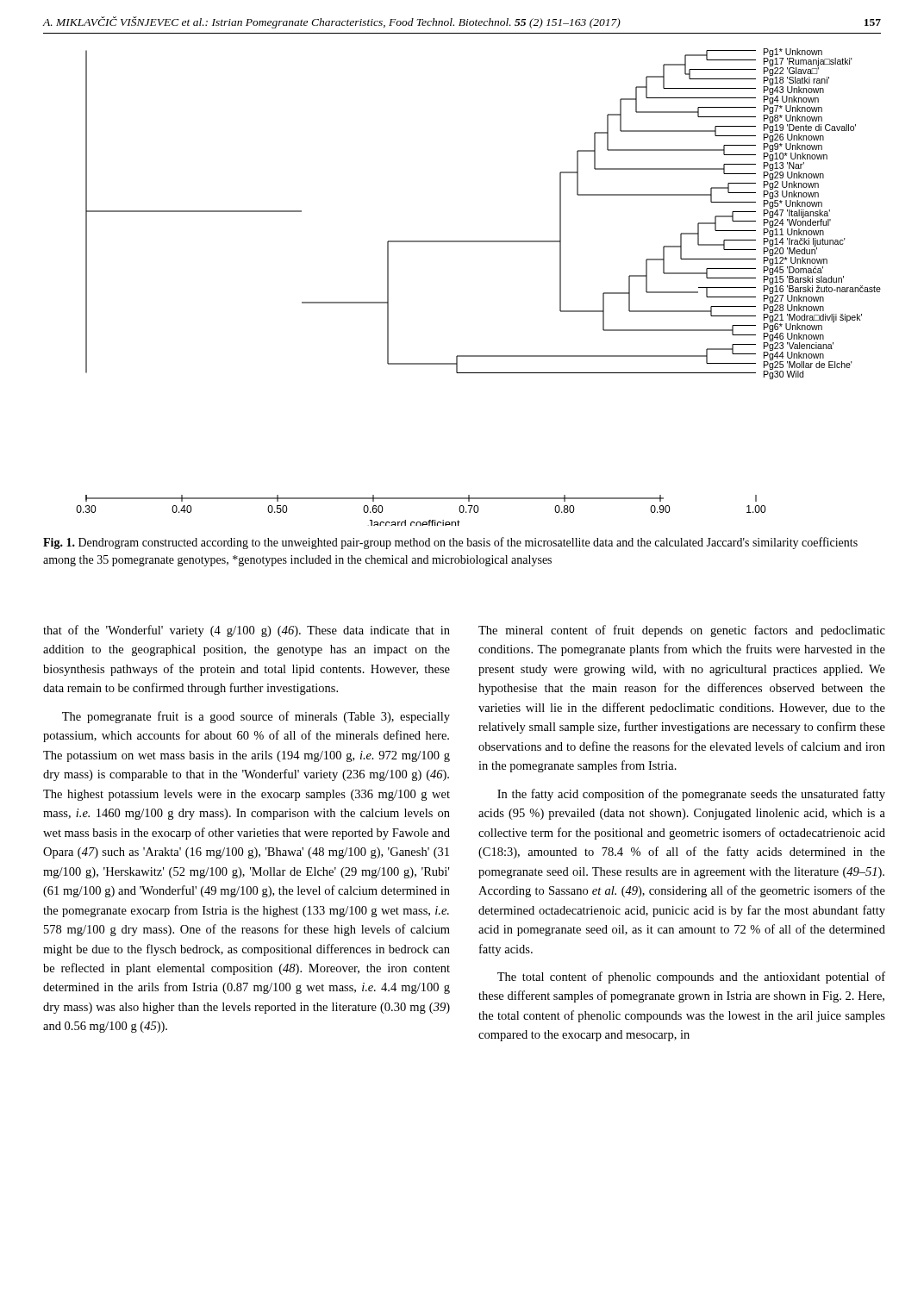Image resolution: width=924 pixels, height=1293 pixels.
Task: Point to the block beginning "The mineral content of"
Action: (x=682, y=833)
